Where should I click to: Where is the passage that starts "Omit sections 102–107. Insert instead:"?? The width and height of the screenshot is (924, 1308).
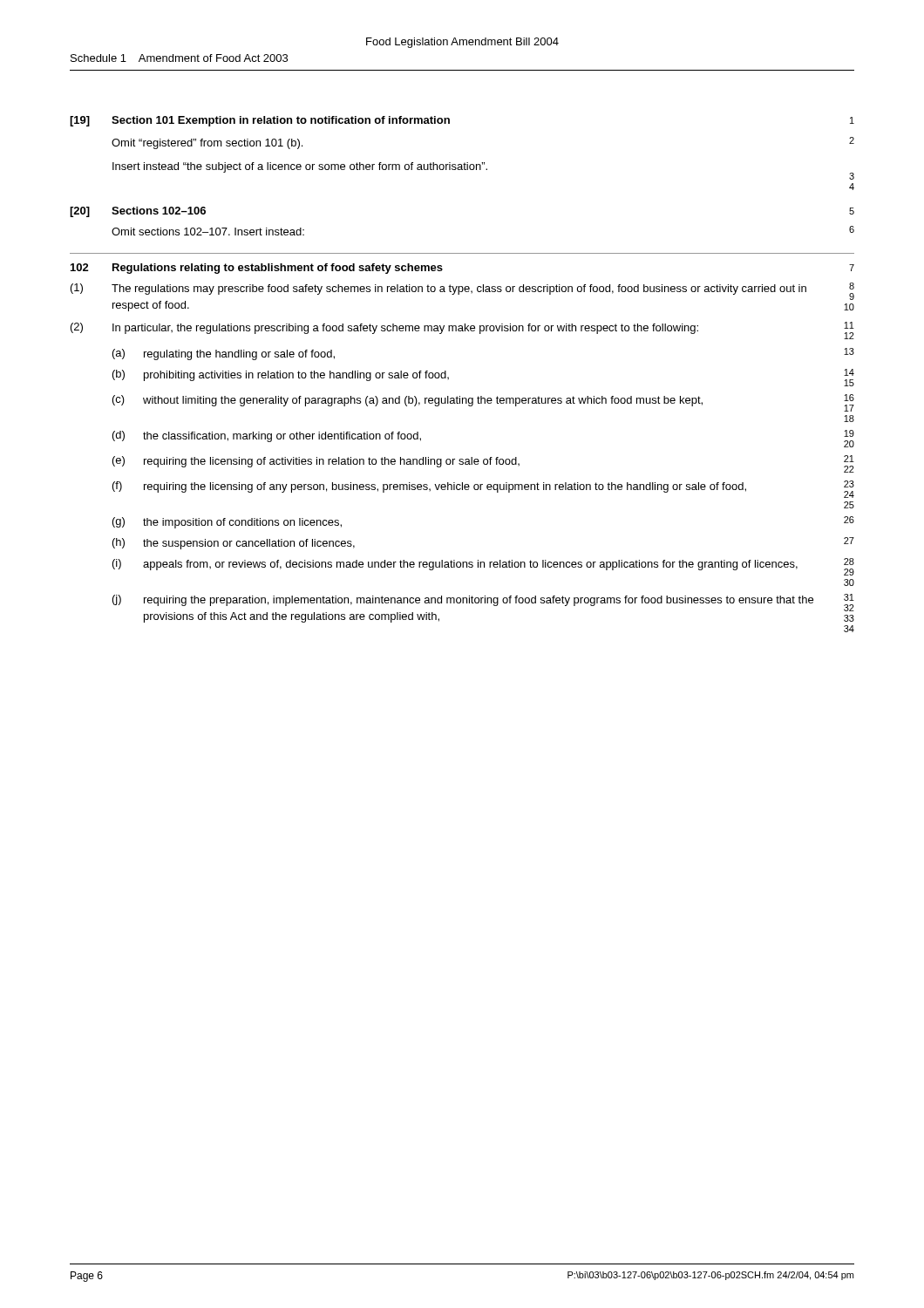point(211,231)
